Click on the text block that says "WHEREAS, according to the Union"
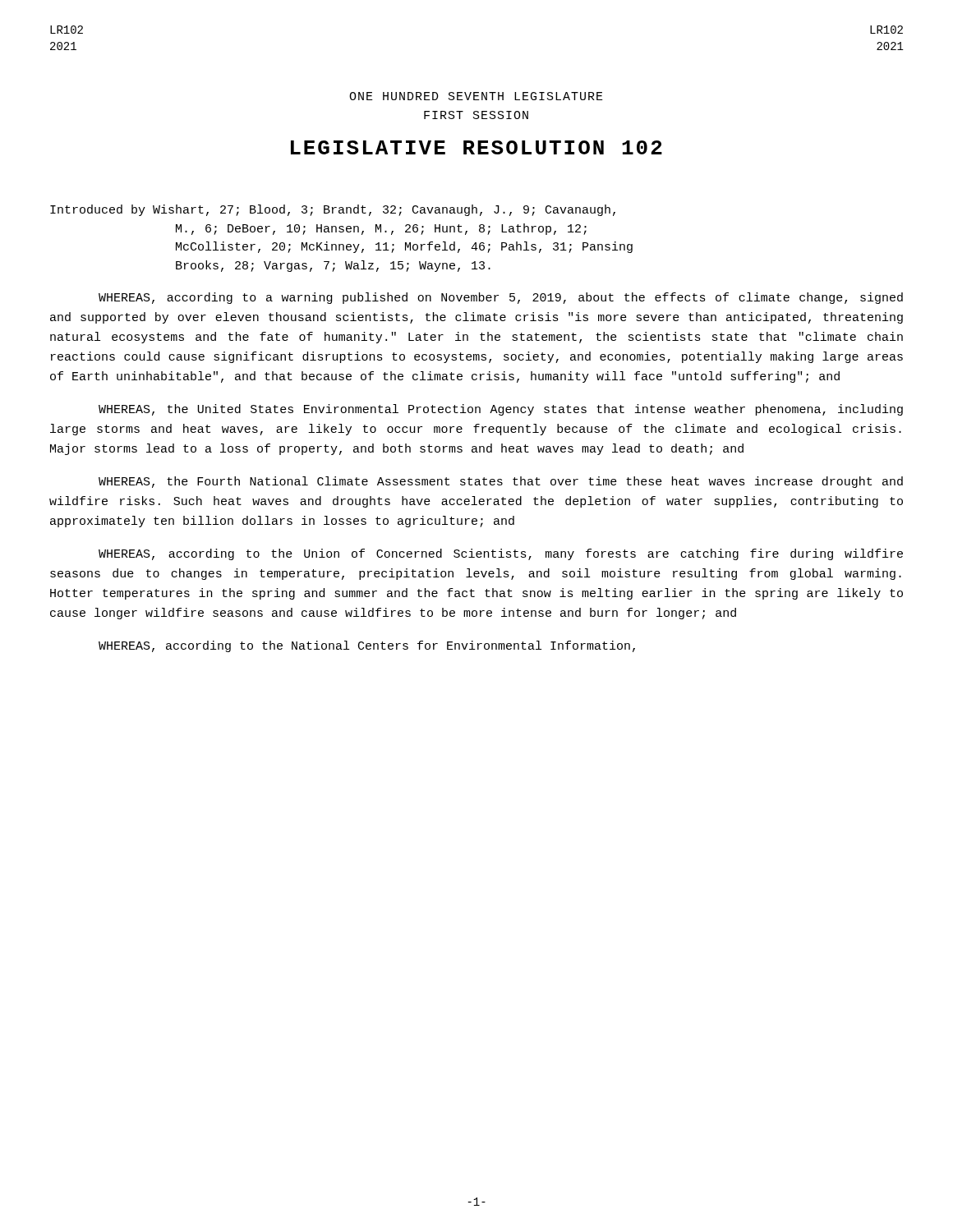The image size is (953, 1232). point(476,584)
